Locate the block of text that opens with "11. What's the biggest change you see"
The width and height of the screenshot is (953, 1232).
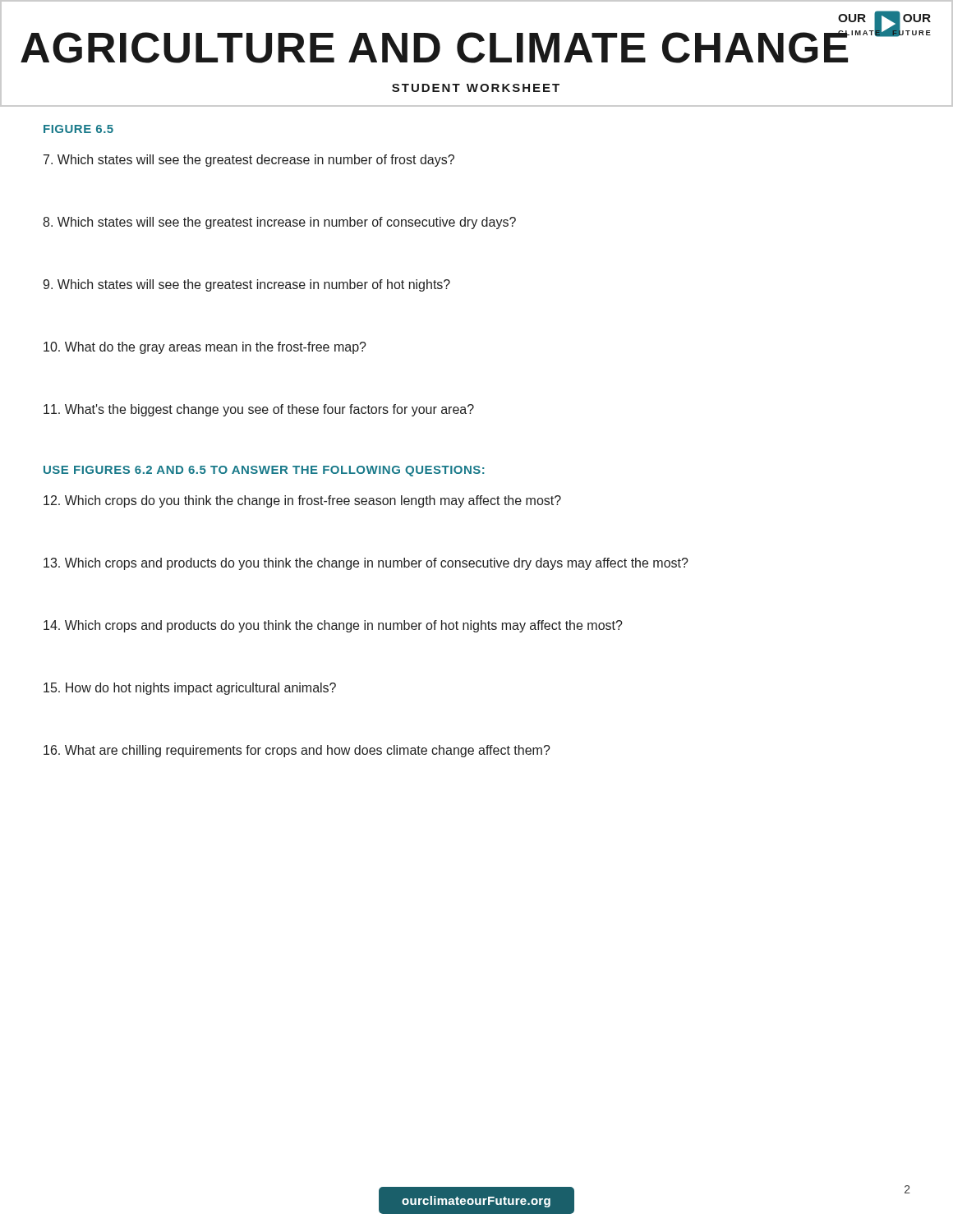point(258,409)
